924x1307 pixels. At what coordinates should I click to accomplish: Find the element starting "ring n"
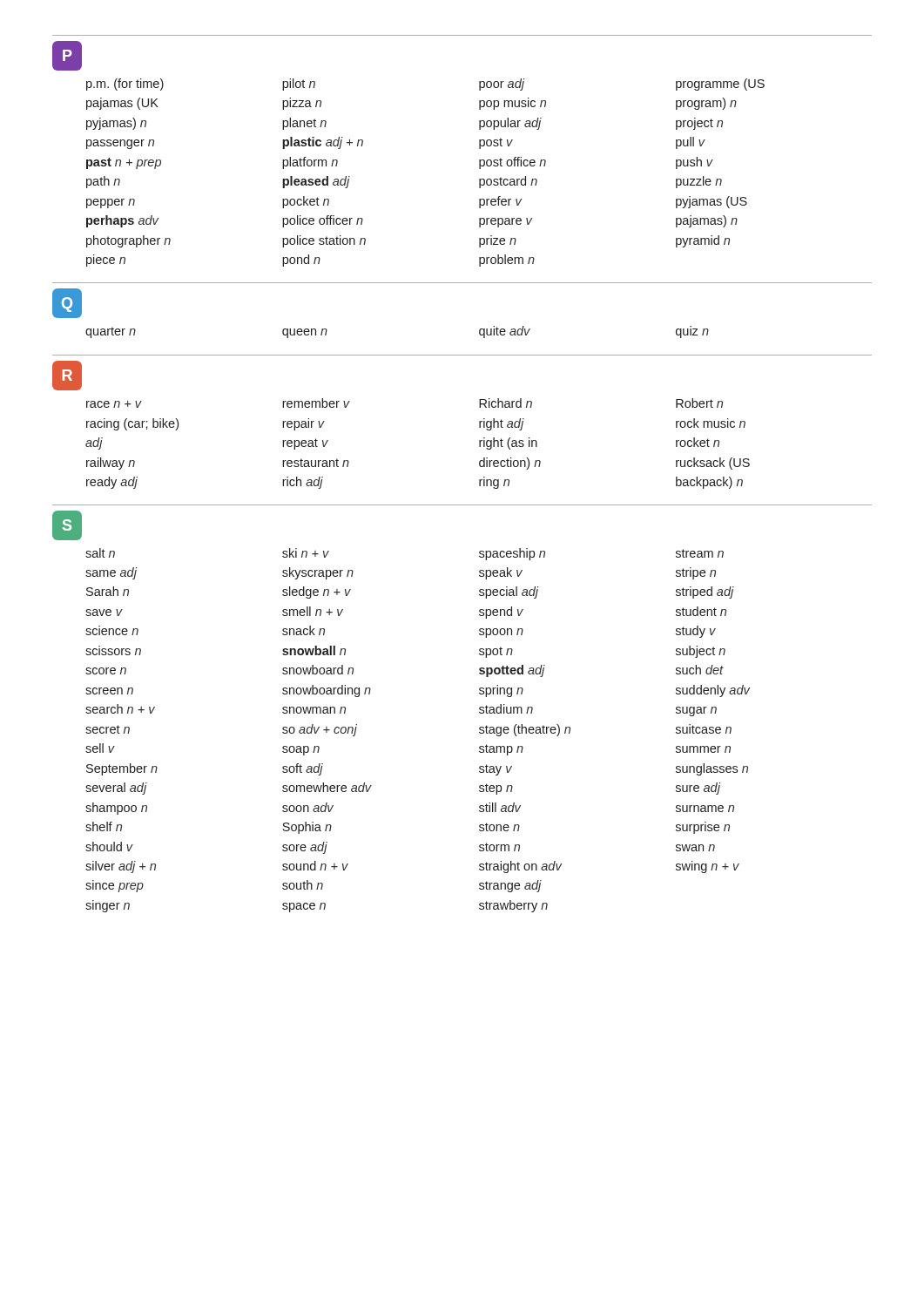[x=494, y=482]
